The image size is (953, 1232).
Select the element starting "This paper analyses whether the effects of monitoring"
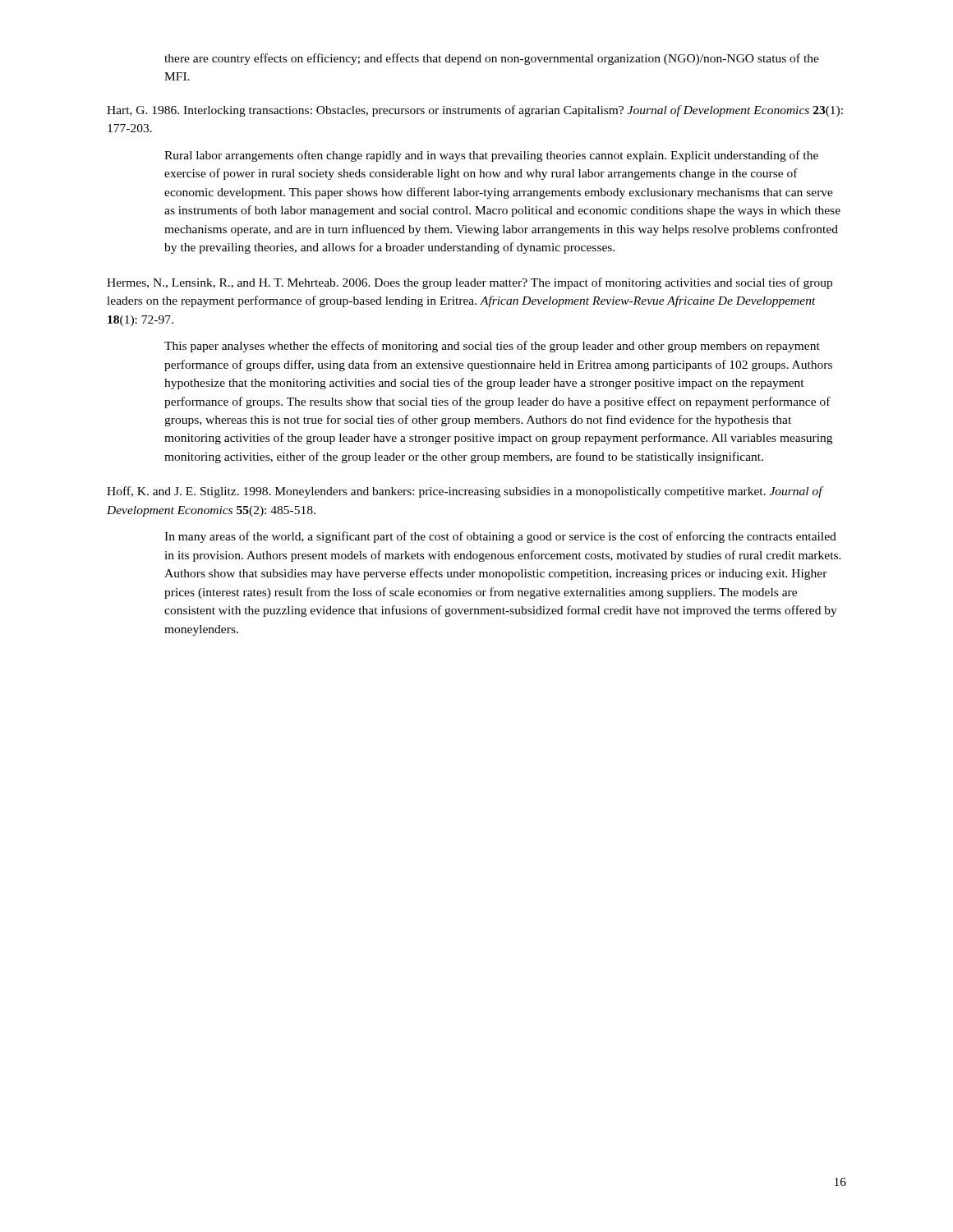pyautogui.click(x=498, y=401)
